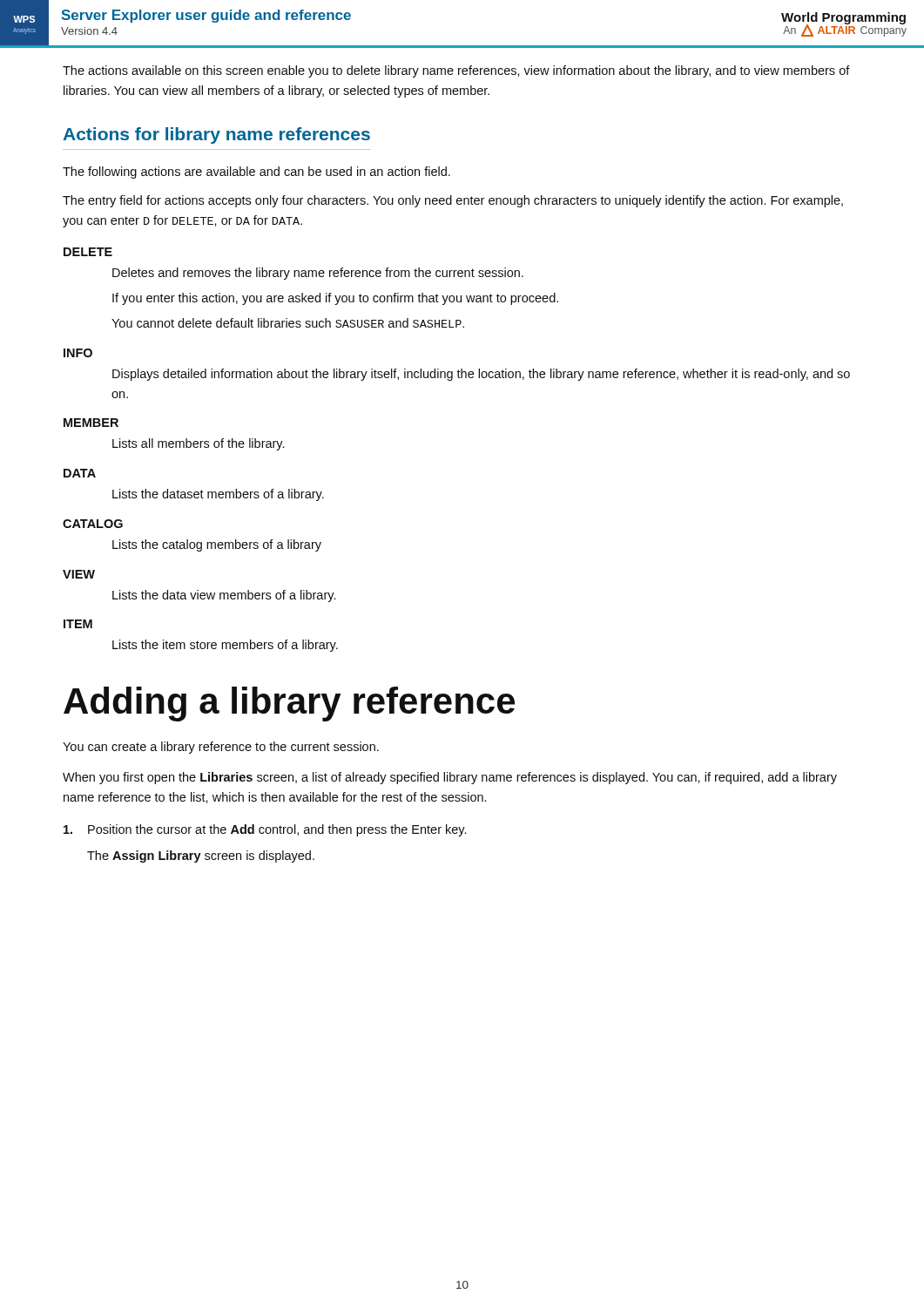Click on the block starting "Lists all members of"

(x=198, y=444)
